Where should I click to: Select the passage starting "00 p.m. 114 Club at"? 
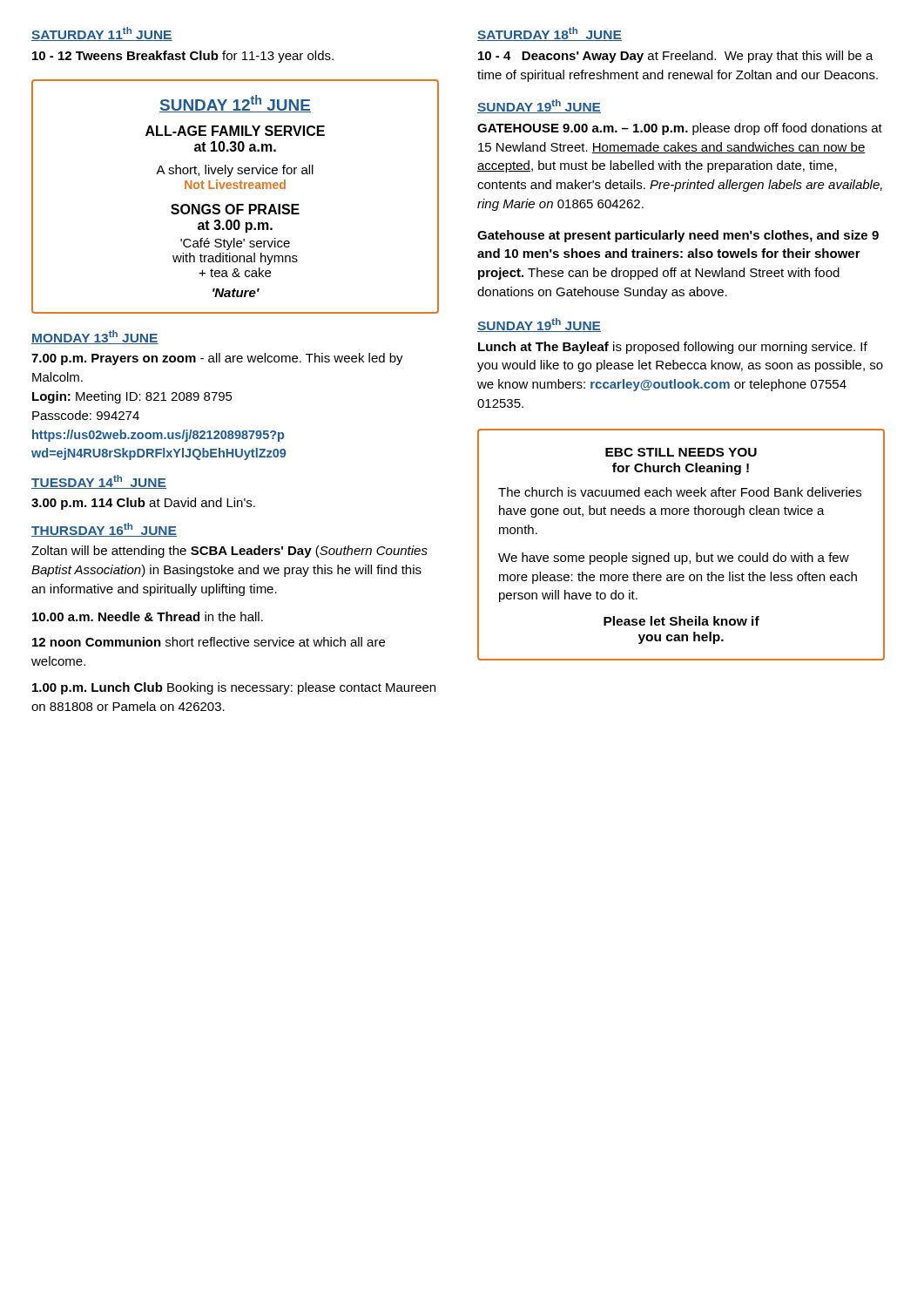[x=235, y=502]
